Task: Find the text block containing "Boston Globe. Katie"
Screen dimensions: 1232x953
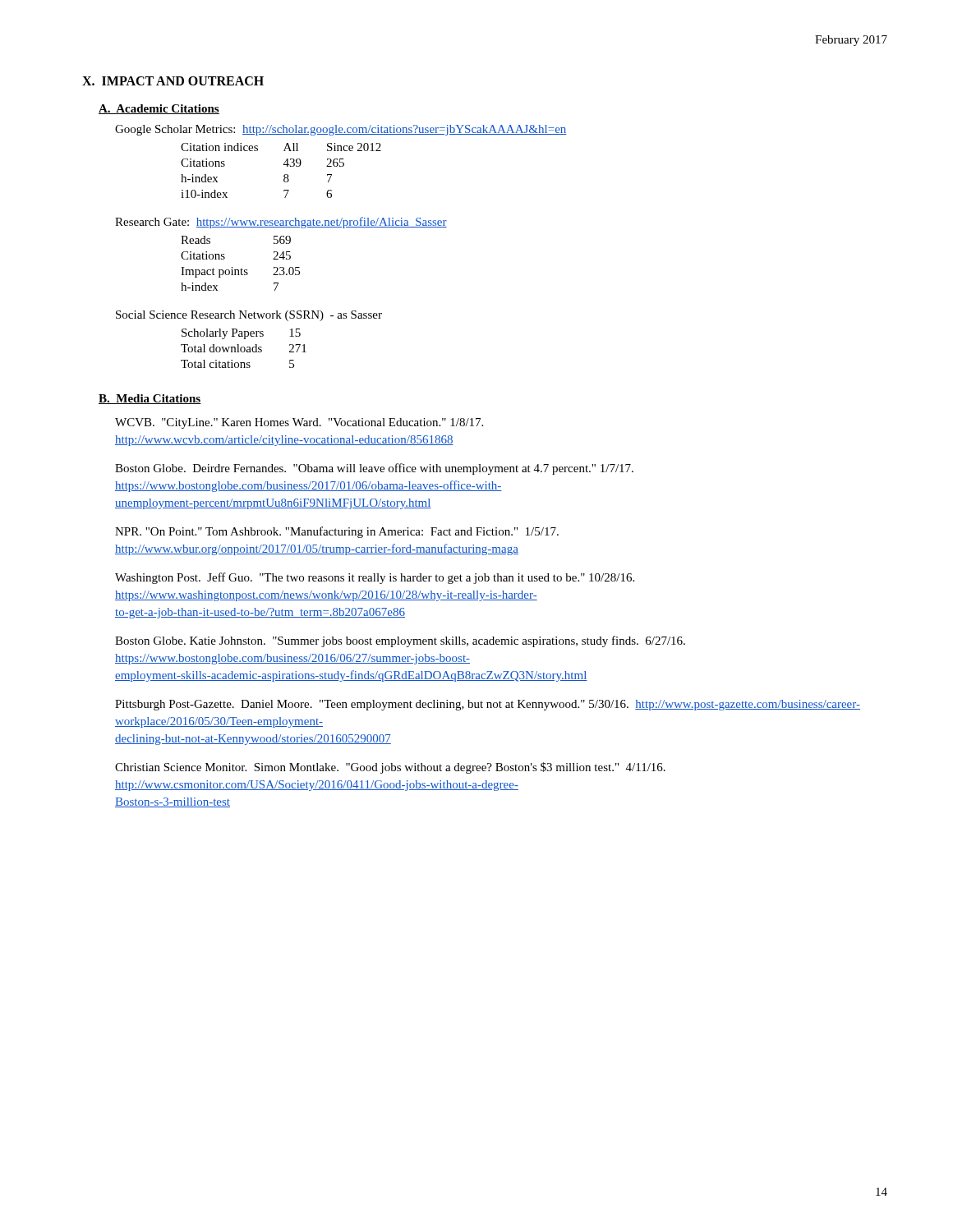Action: pyautogui.click(x=402, y=658)
